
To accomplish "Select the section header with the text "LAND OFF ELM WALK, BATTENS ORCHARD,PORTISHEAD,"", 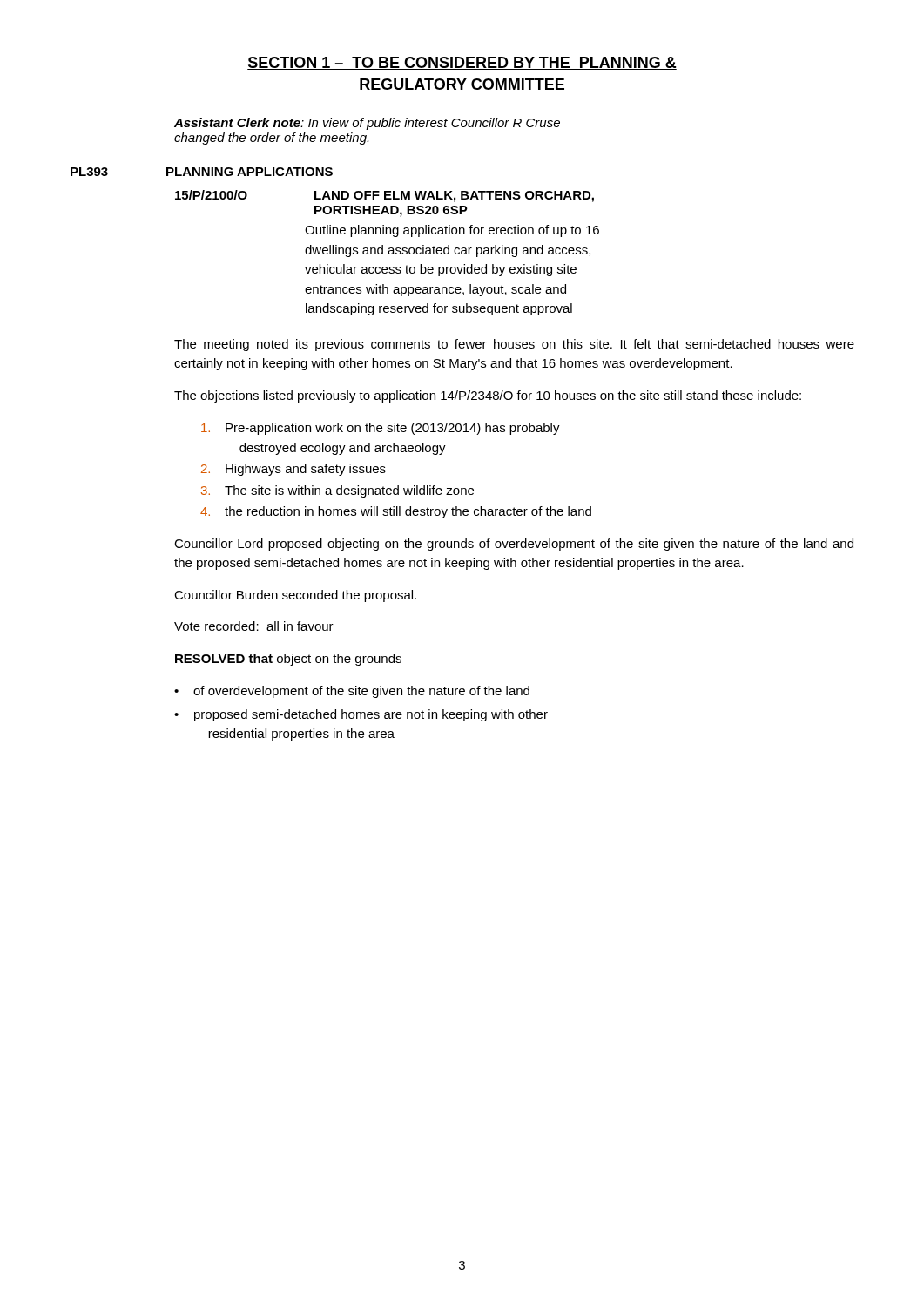I will tap(454, 202).
